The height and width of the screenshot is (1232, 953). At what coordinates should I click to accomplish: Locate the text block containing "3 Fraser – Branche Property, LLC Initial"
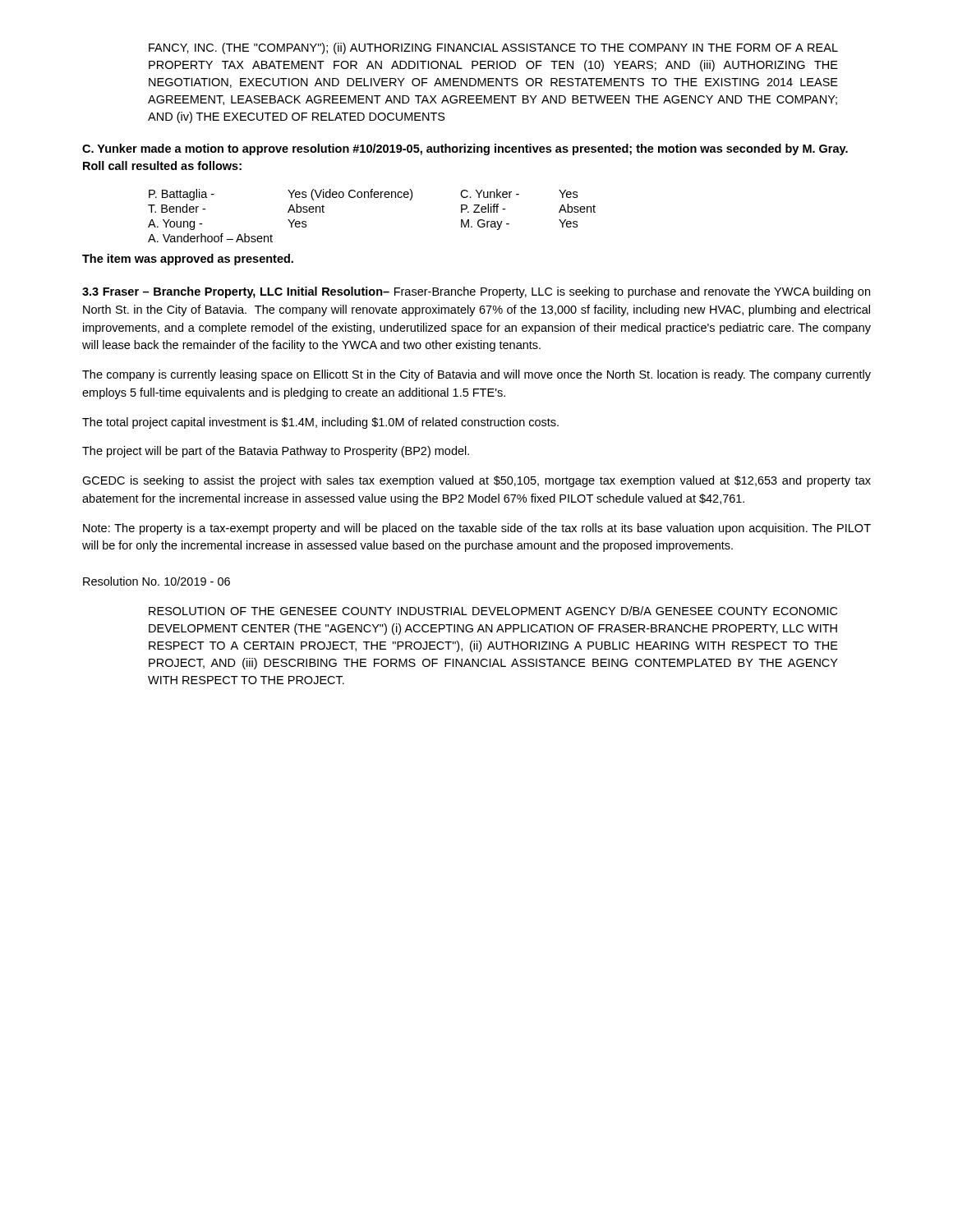(x=476, y=318)
